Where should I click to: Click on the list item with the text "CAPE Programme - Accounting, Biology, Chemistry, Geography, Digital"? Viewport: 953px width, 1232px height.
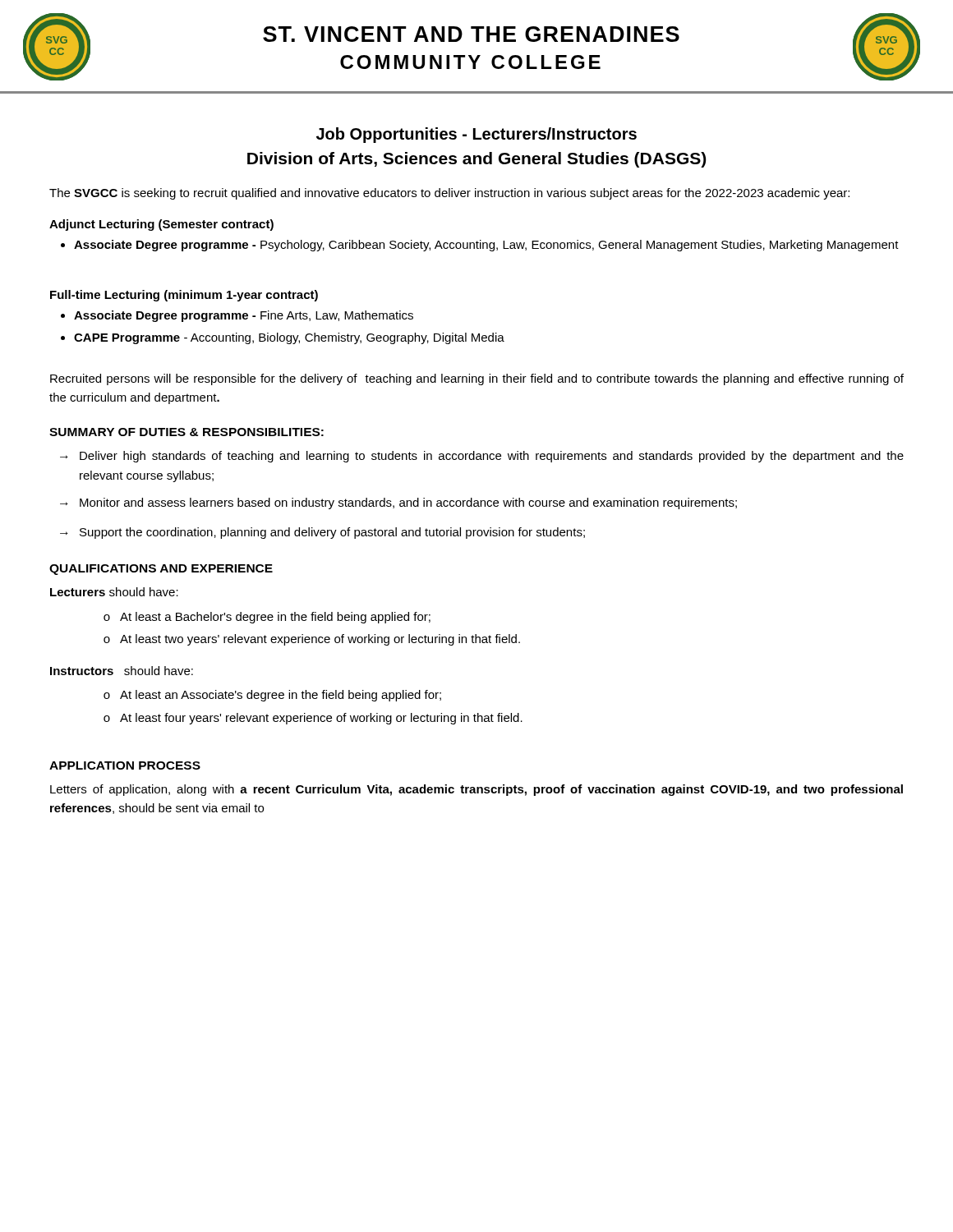point(289,337)
